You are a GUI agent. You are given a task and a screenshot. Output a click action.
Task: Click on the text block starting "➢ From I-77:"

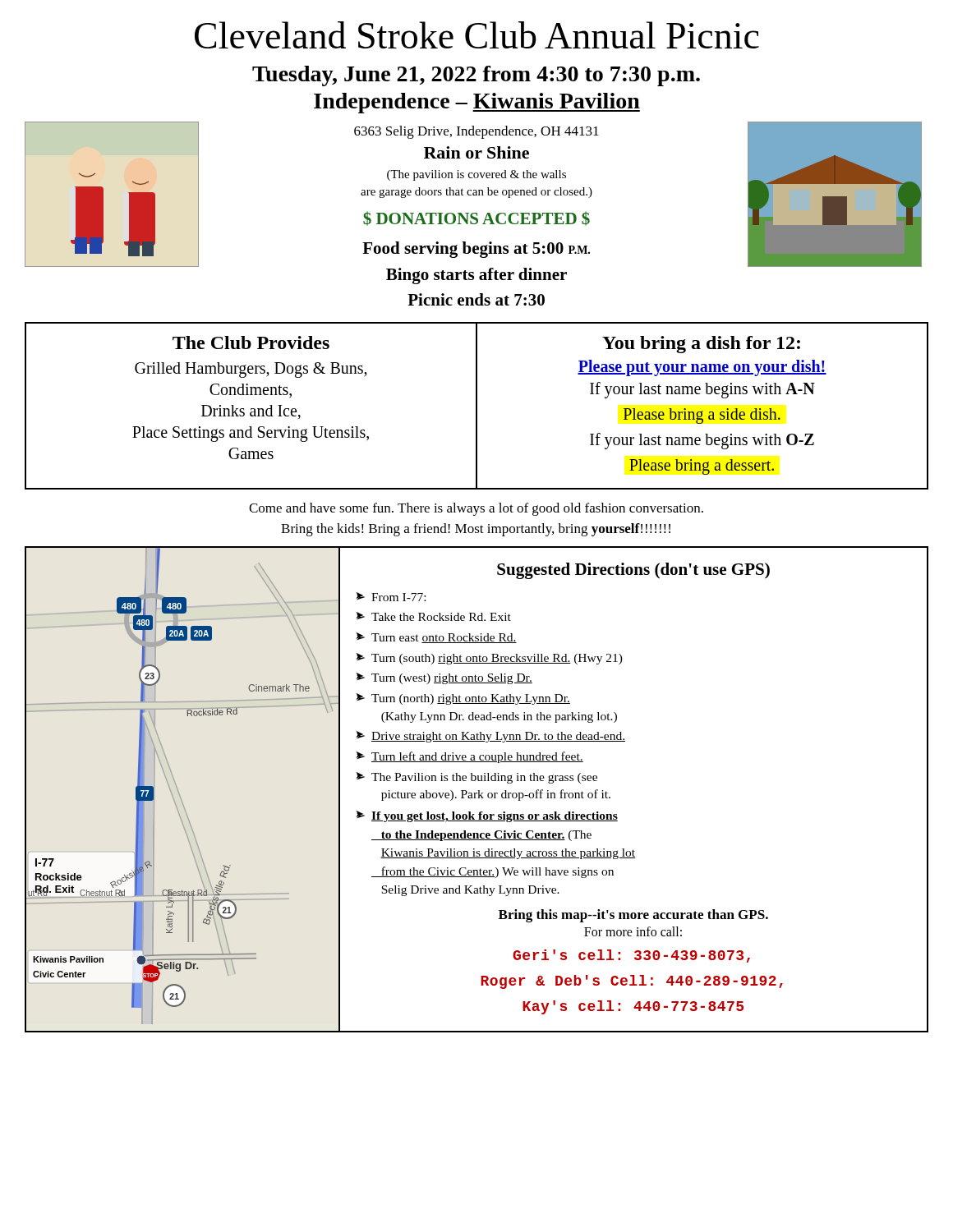(x=391, y=597)
